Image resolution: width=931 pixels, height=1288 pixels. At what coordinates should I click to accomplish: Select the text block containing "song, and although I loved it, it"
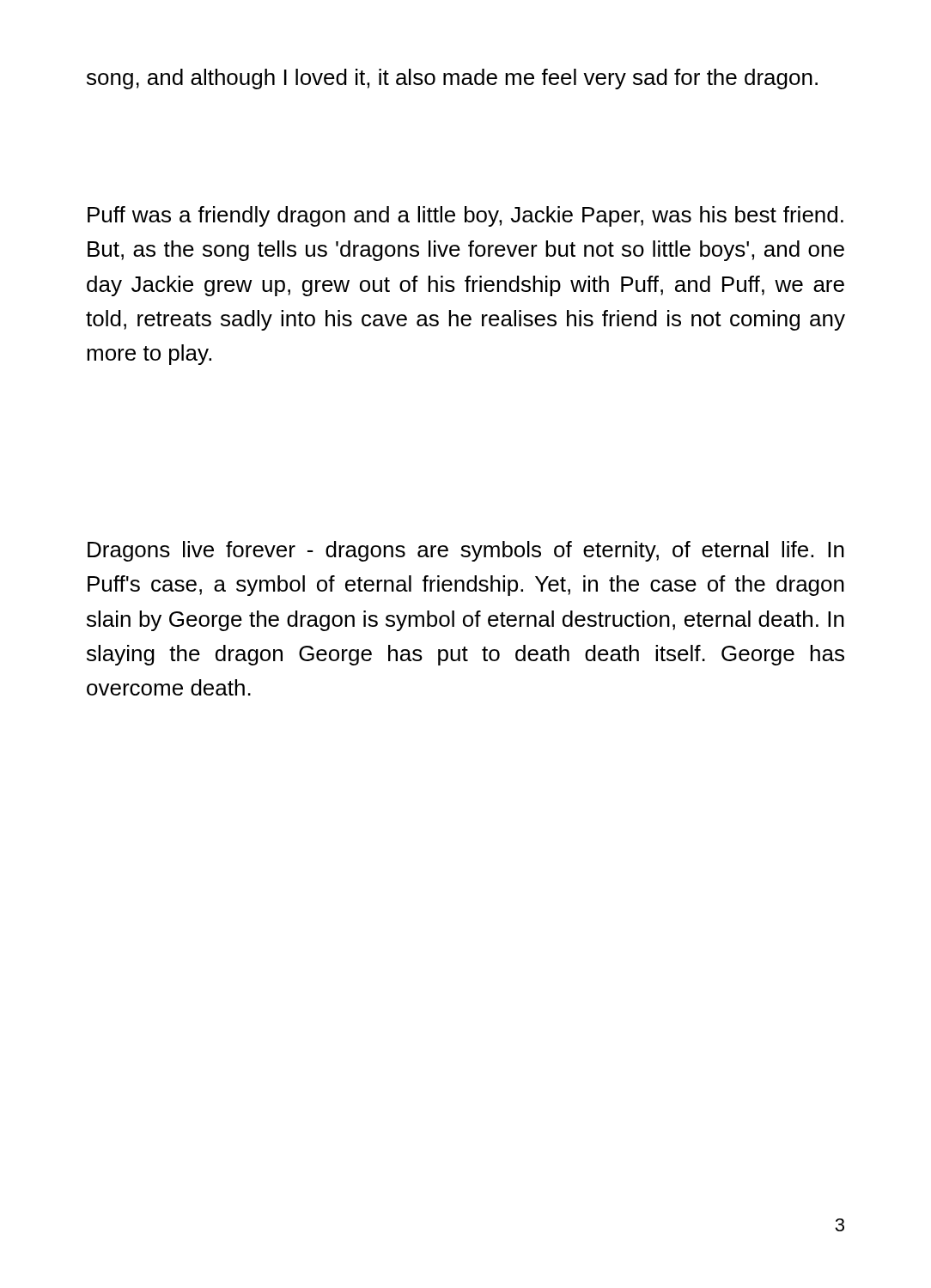[453, 77]
